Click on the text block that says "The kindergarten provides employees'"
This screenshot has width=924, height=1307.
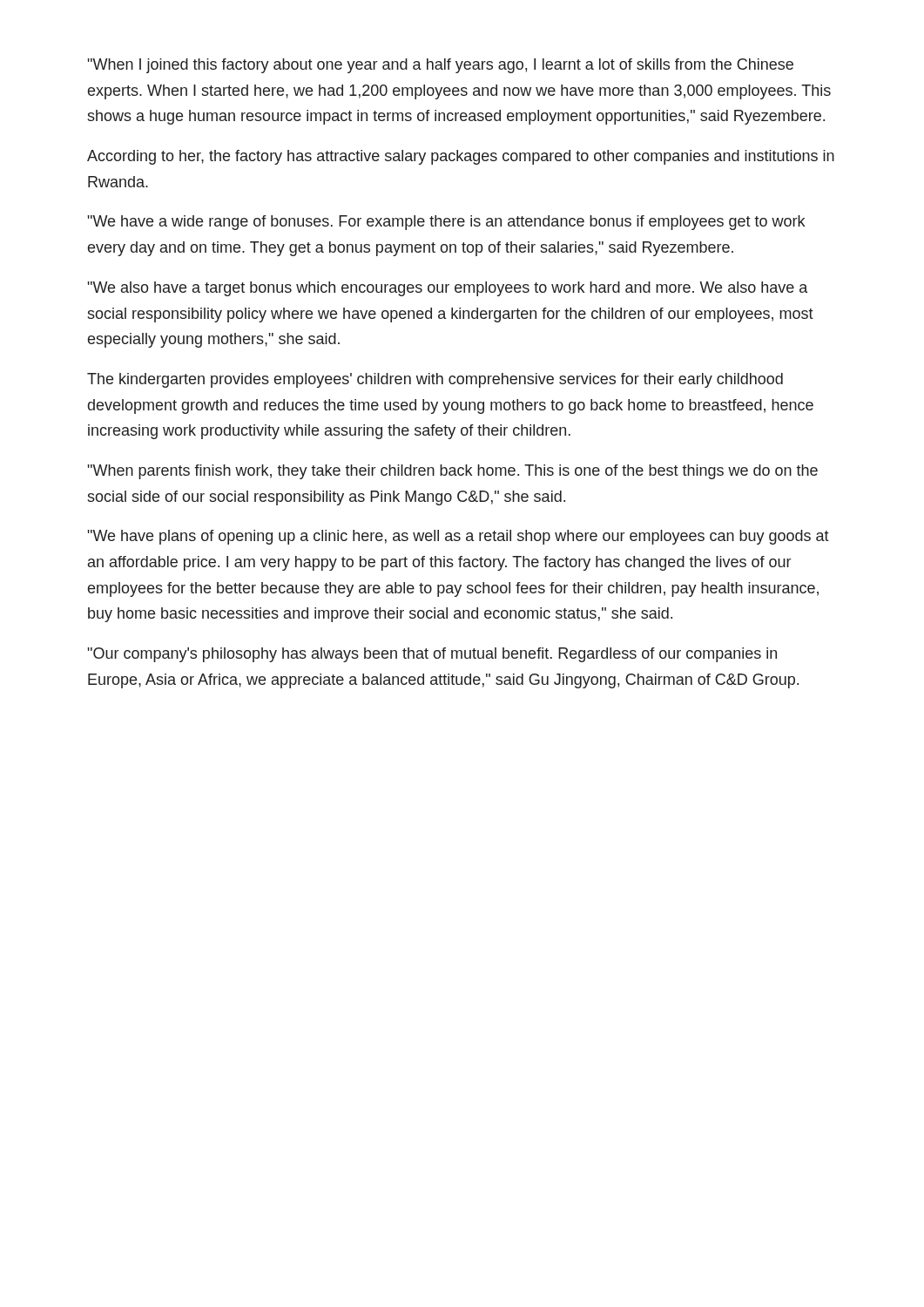point(450,405)
